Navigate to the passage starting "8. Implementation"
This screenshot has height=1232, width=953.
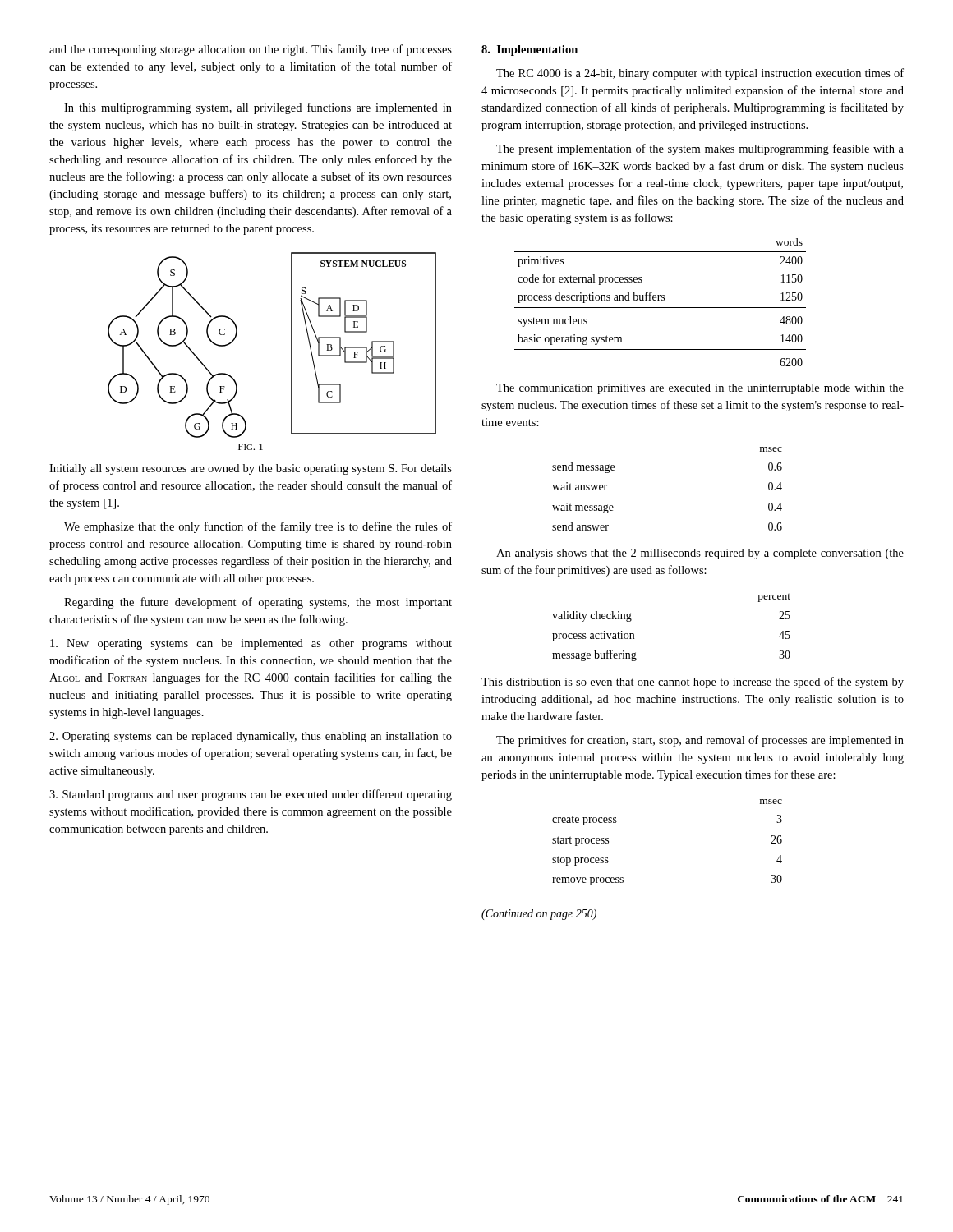coord(530,49)
